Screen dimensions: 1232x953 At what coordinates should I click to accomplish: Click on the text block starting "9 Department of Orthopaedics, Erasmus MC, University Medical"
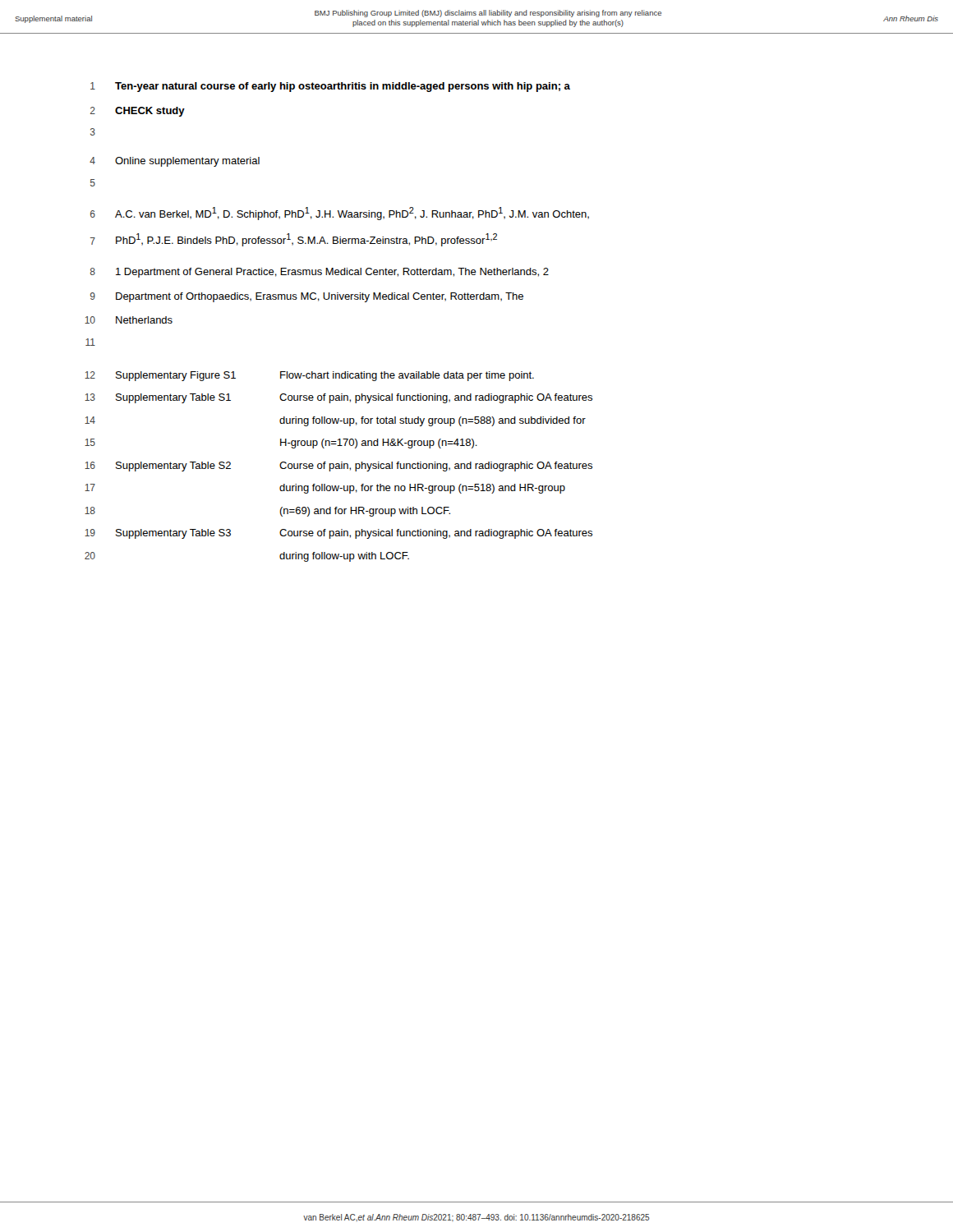(x=485, y=296)
